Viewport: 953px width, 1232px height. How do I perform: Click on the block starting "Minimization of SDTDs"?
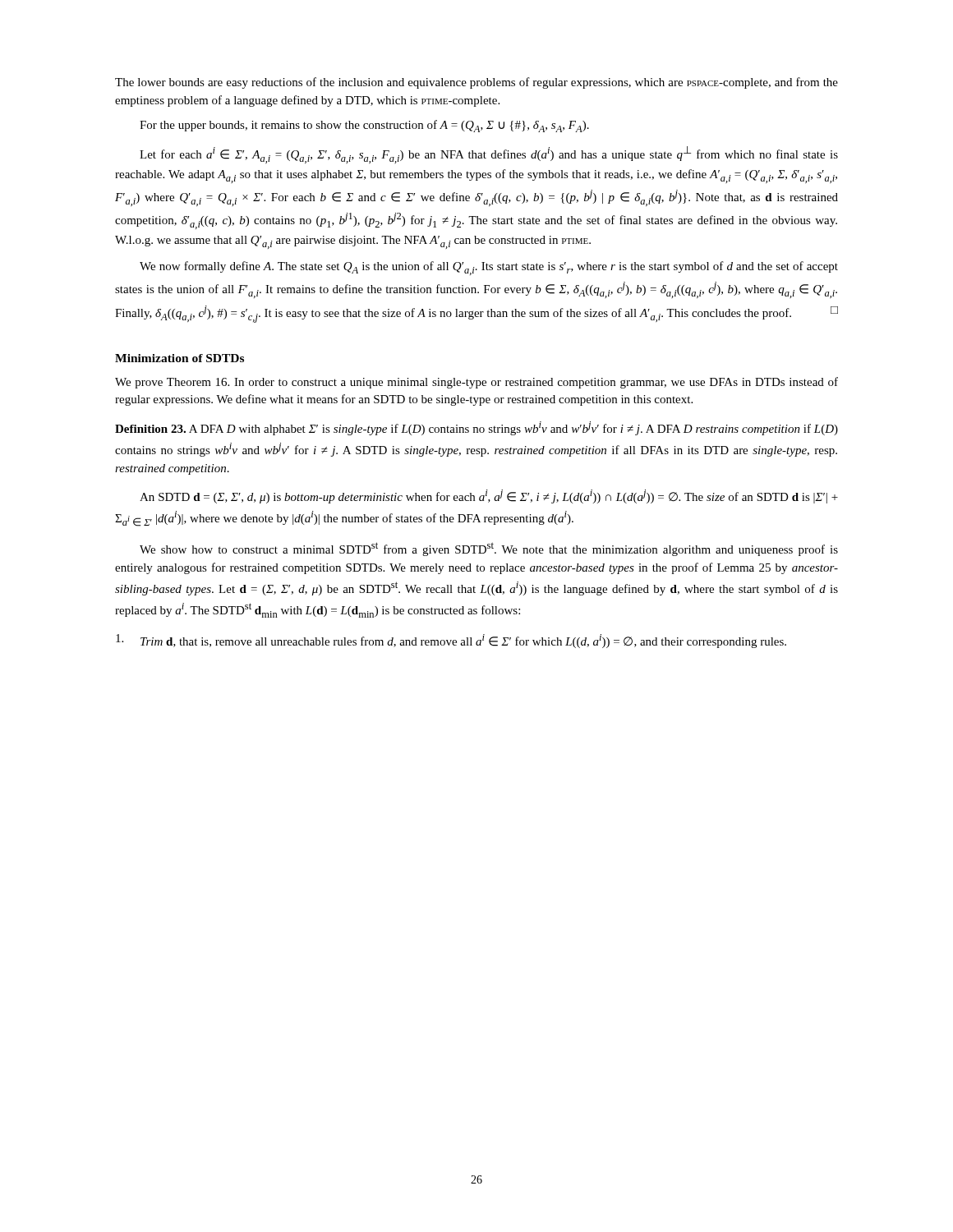coord(180,357)
